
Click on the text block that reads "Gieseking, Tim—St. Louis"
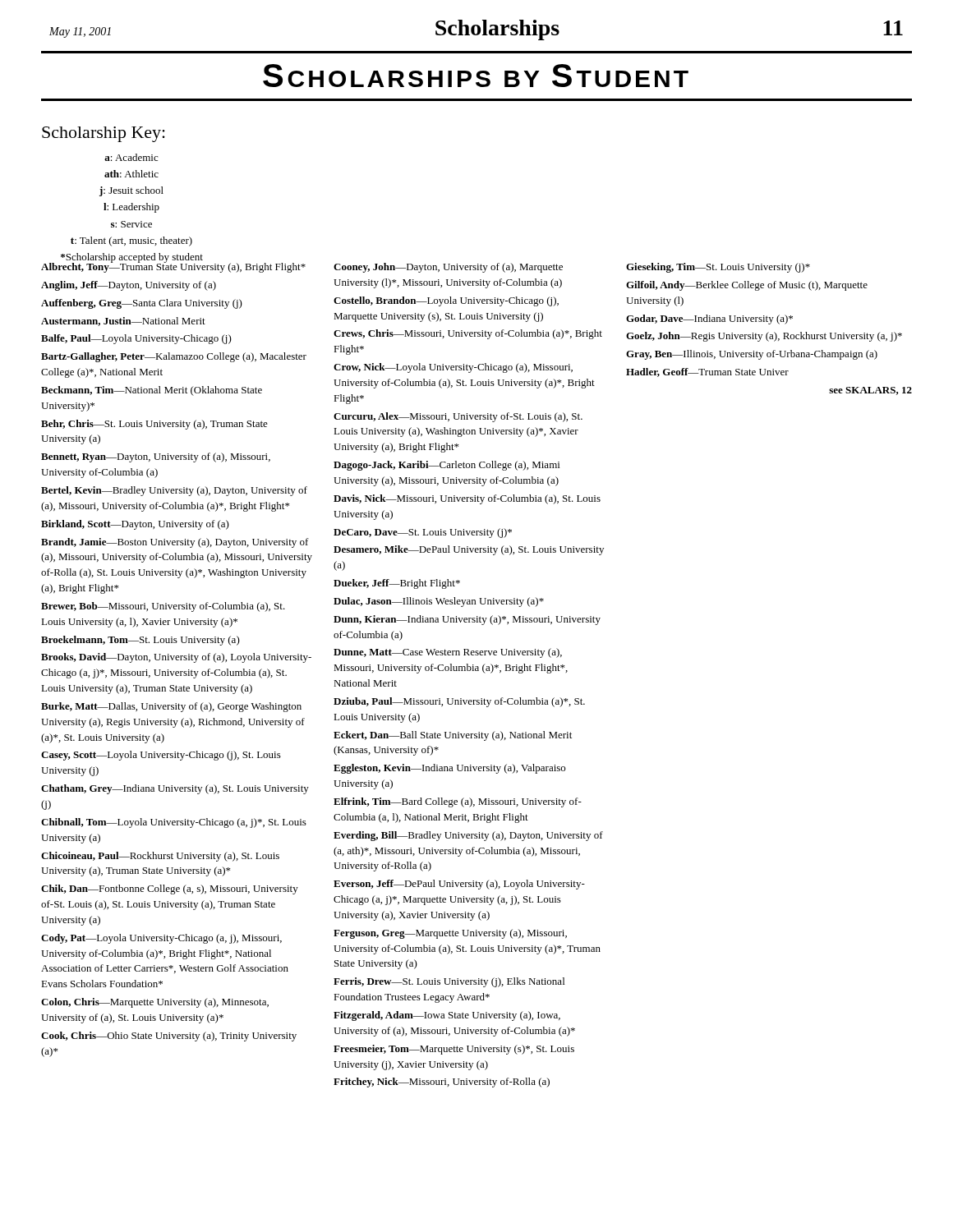tap(769, 329)
